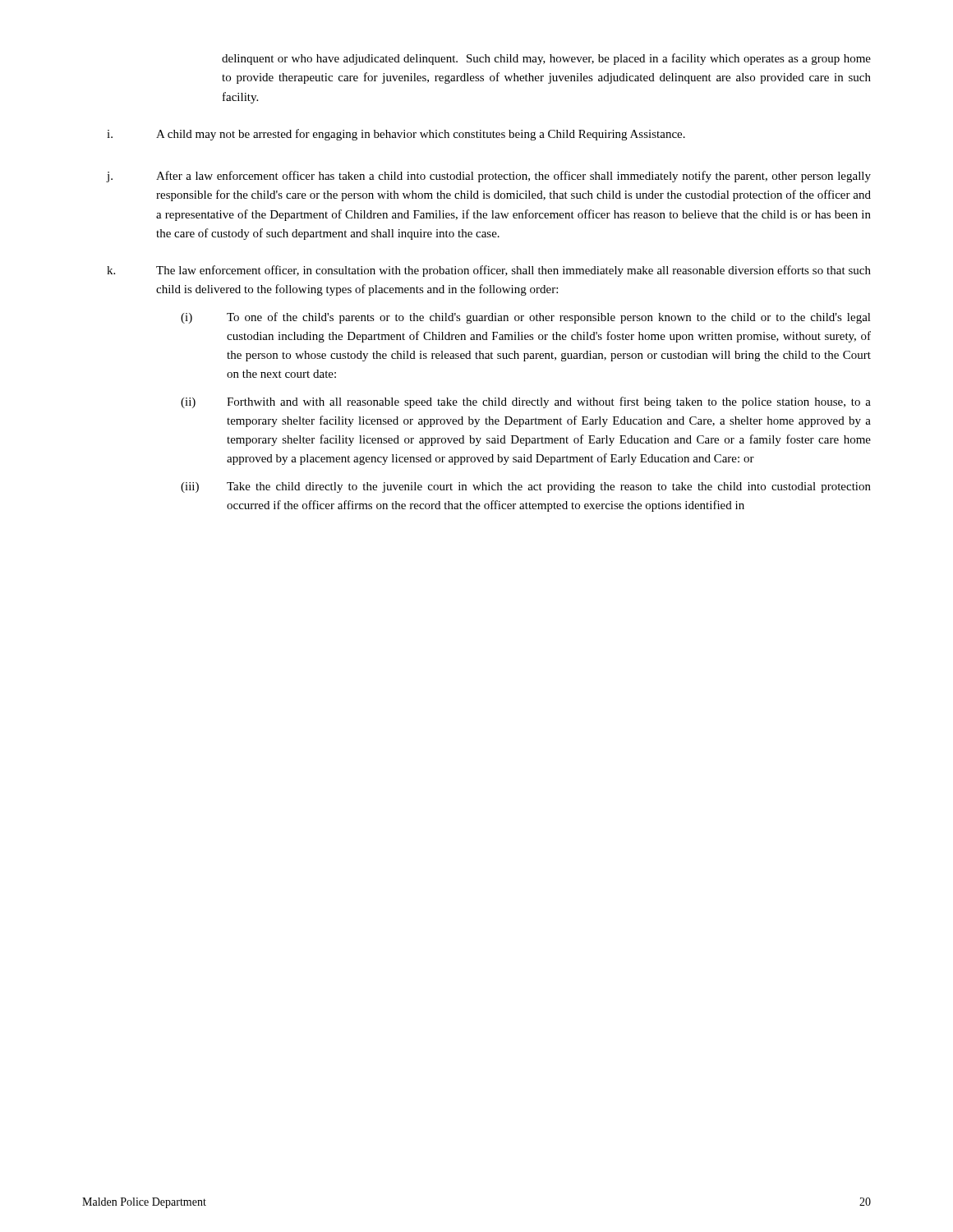Click on the block starting "(i) To one of the child's"
Screen dimensions: 1232x953
[x=526, y=346]
